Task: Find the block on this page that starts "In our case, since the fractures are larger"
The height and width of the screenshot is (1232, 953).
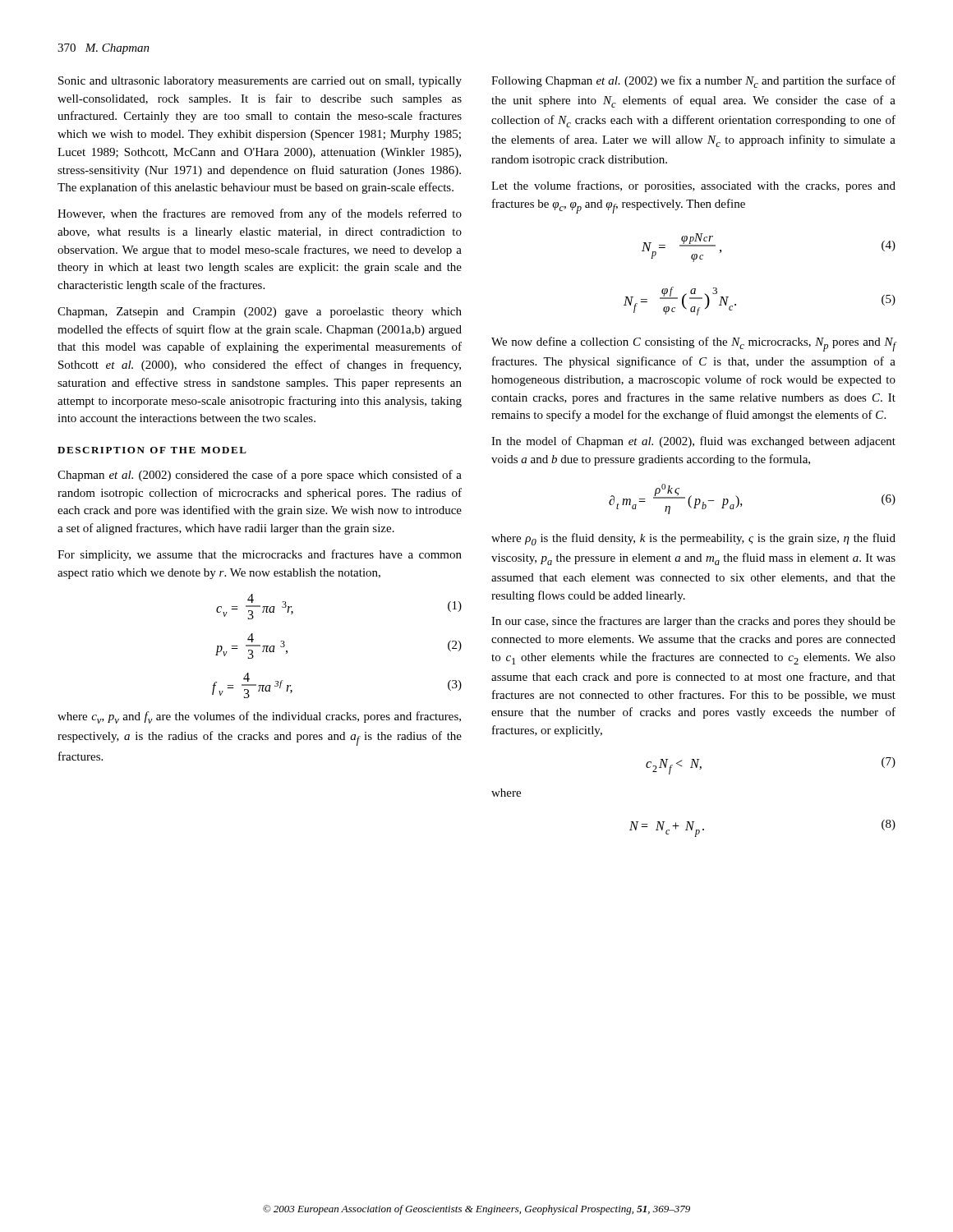Action: coord(693,676)
